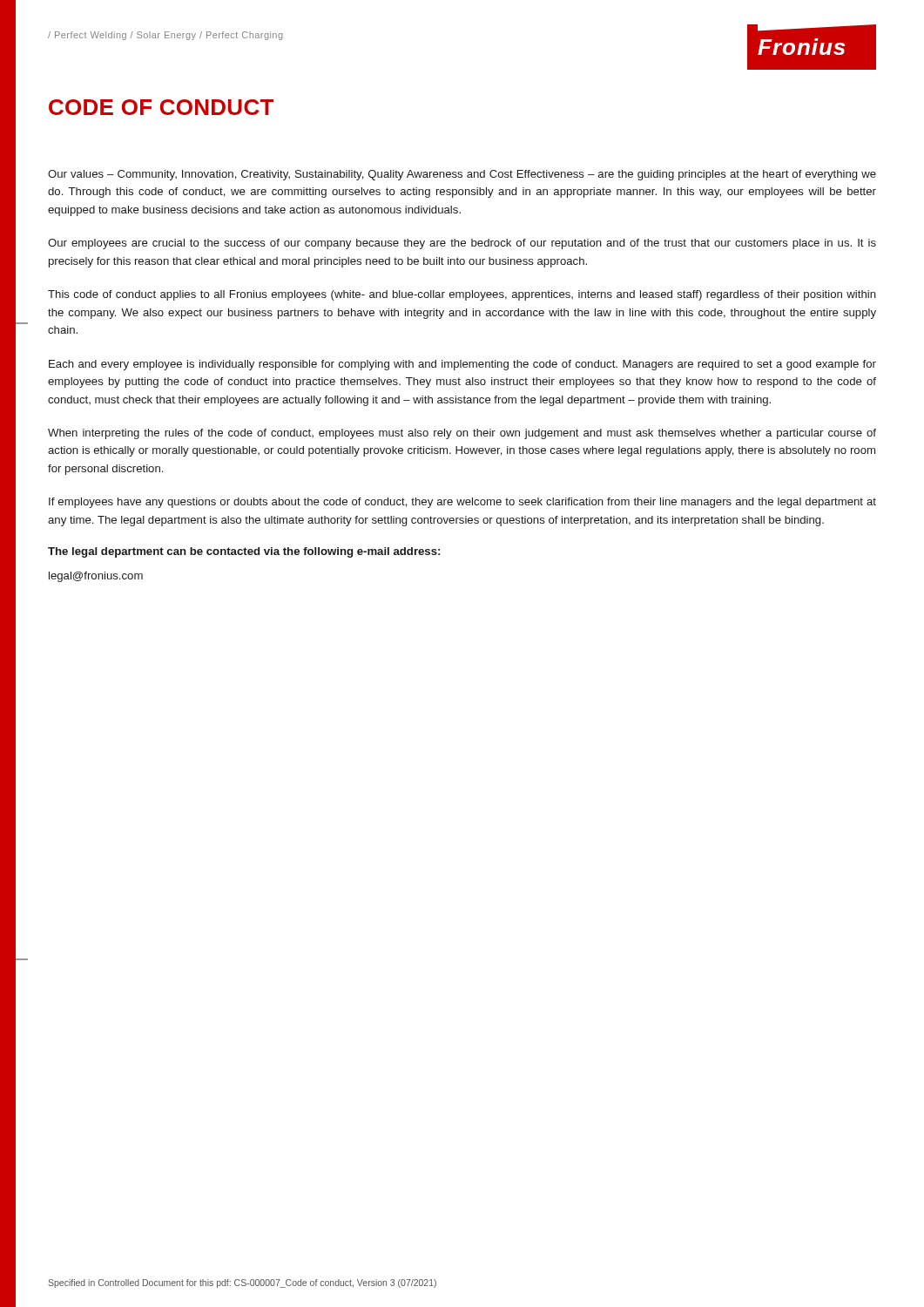Image resolution: width=924 pixels, height=1307 pixels.
Task: Locate the region starting "When interpreting the rules of the code of"
Action: click(x=462, y=450)
